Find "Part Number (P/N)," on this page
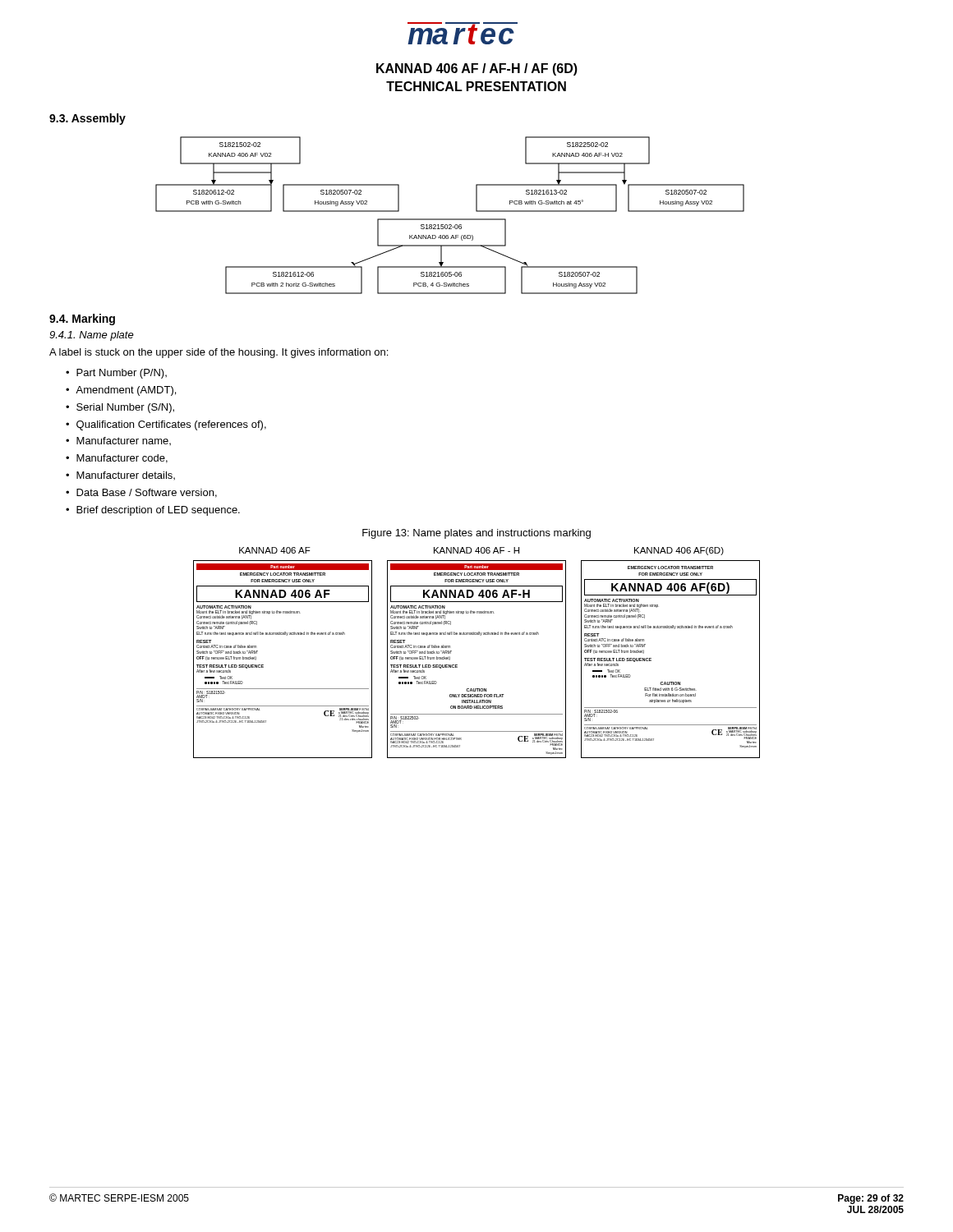 pos(122,373)
